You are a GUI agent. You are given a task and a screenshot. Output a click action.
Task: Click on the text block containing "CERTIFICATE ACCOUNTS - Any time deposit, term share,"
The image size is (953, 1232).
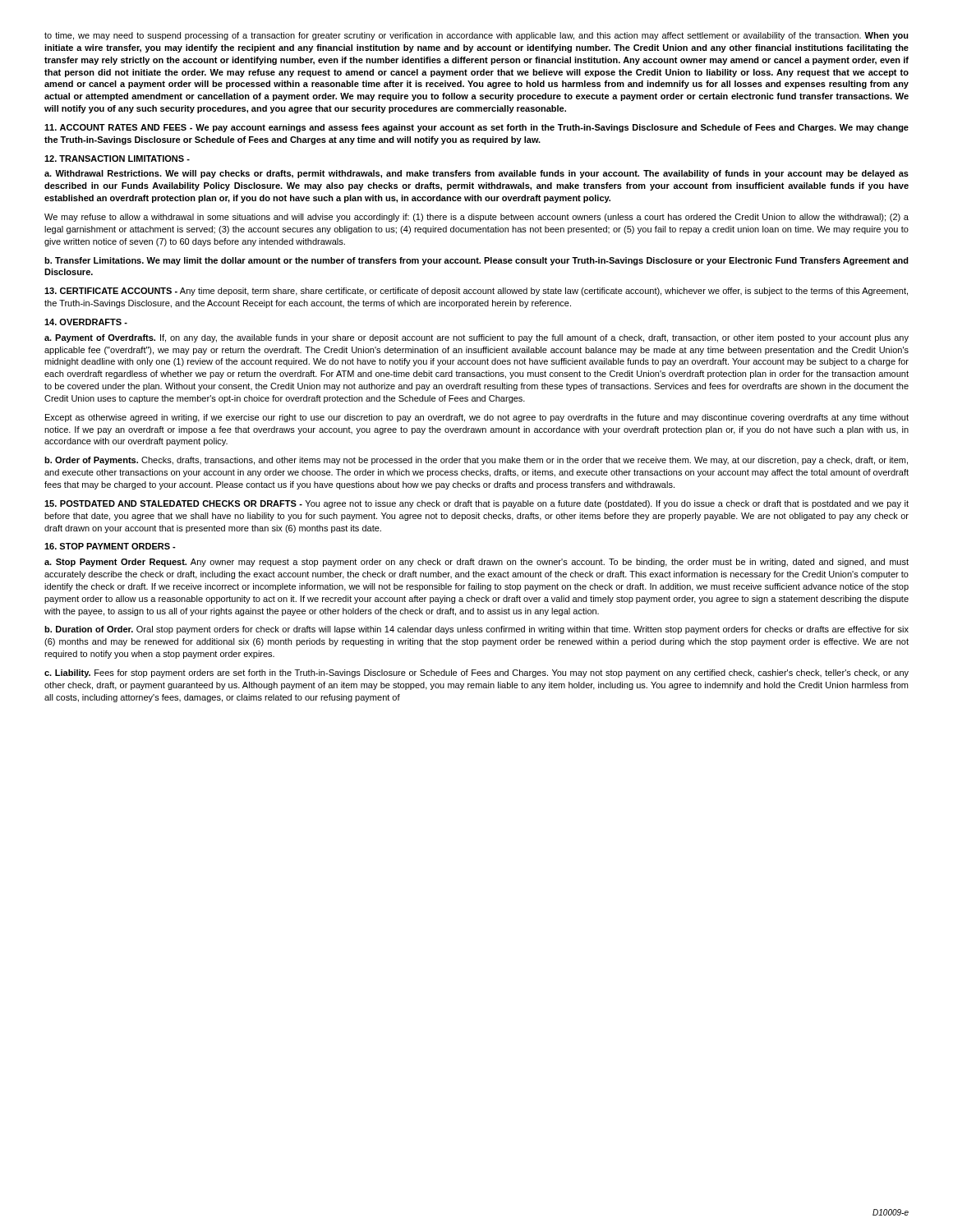476,297
